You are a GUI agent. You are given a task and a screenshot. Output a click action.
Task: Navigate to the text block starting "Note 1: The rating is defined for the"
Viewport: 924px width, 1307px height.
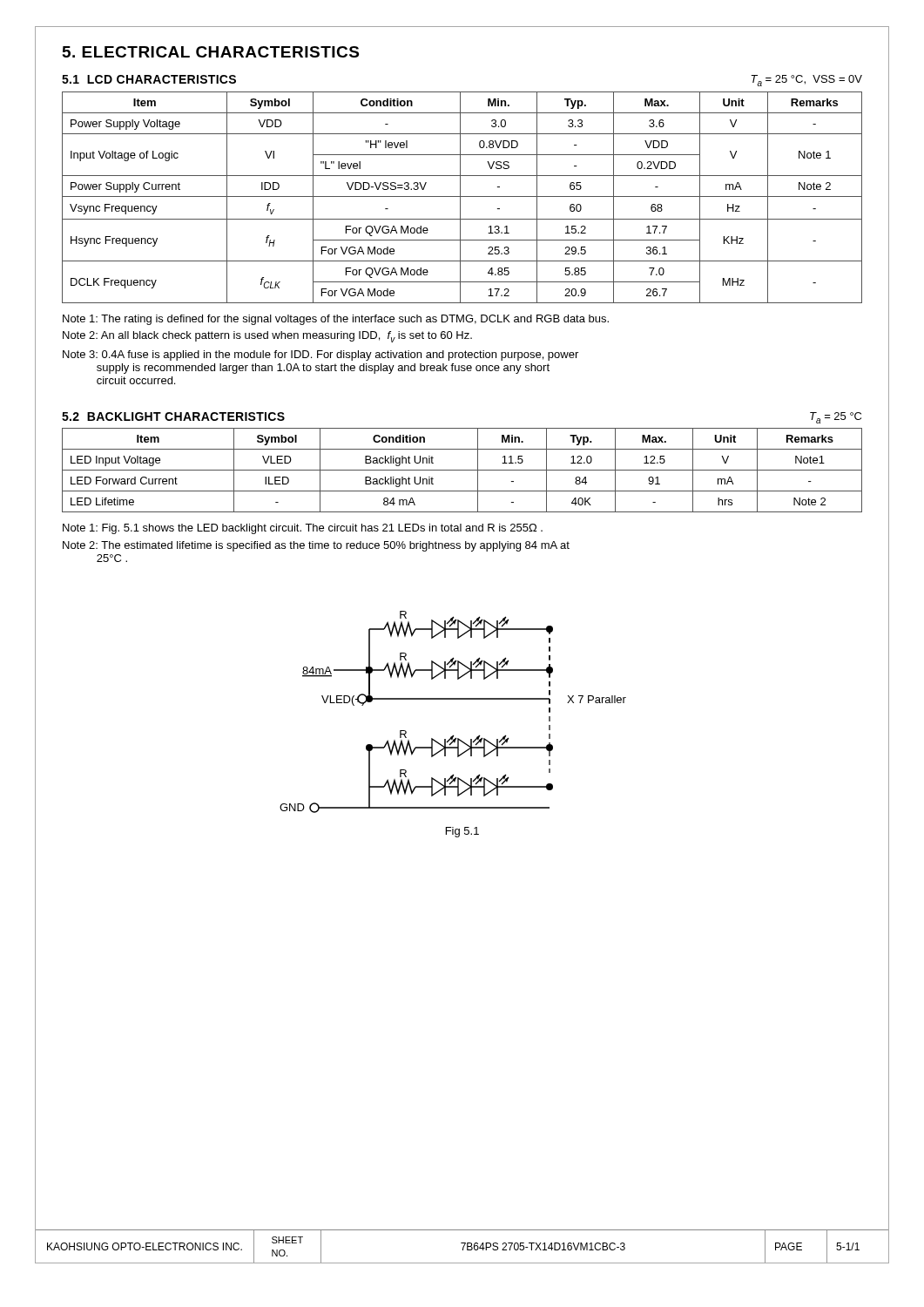336,319
